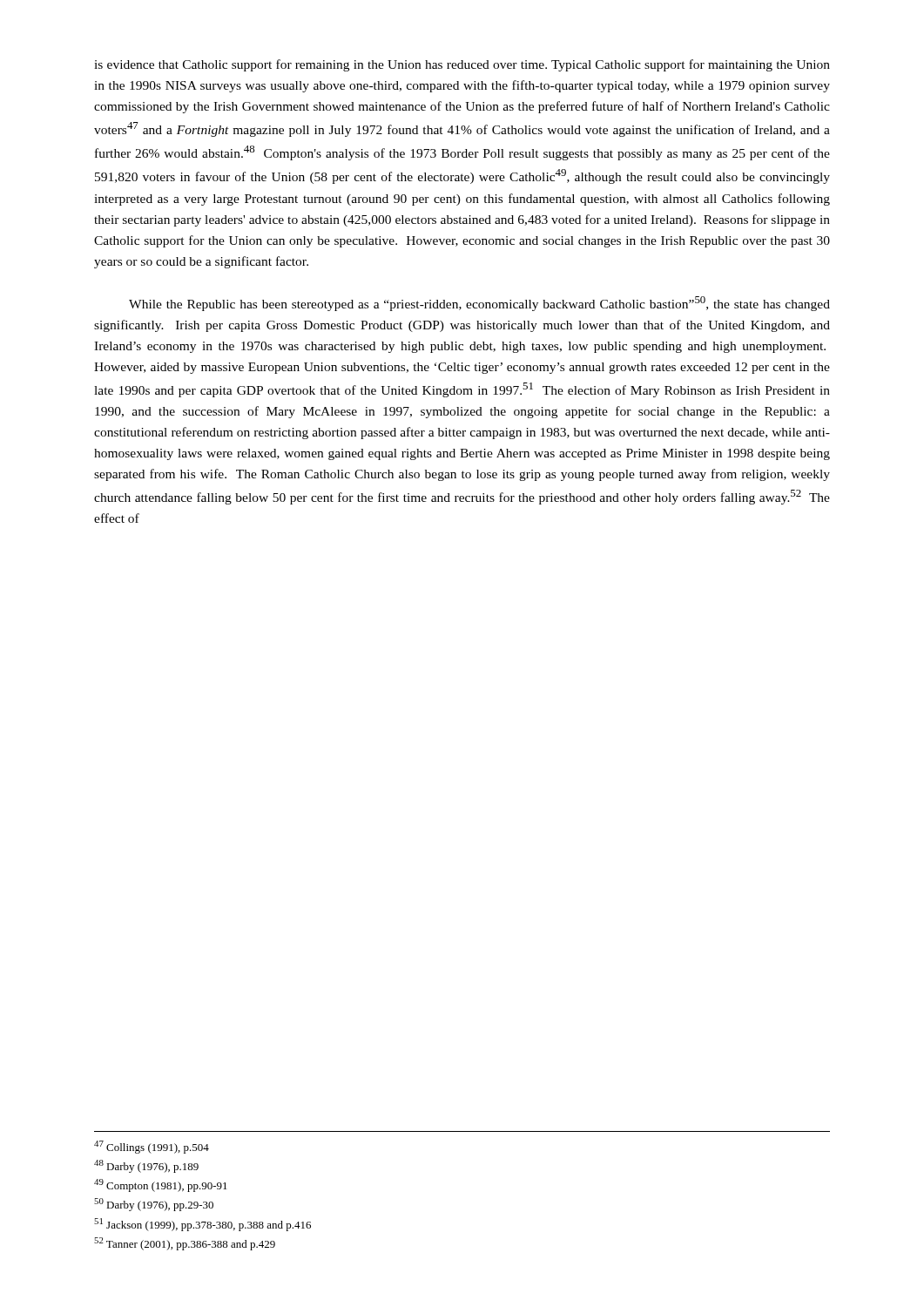Point to "47 Collings (1991), p.504"

point(151,1146)
